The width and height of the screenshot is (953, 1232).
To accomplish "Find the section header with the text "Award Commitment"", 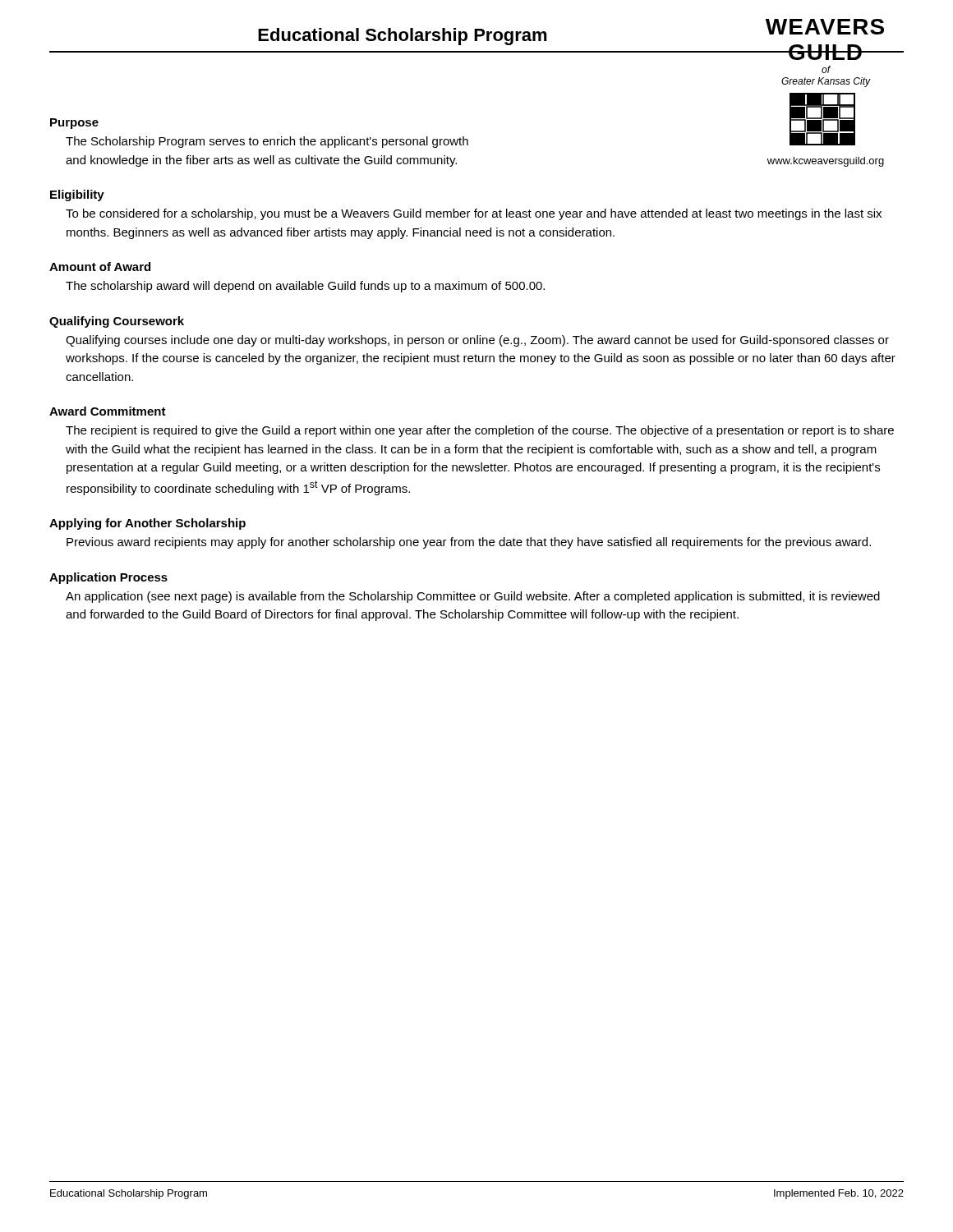I will (x=107, y=411).
